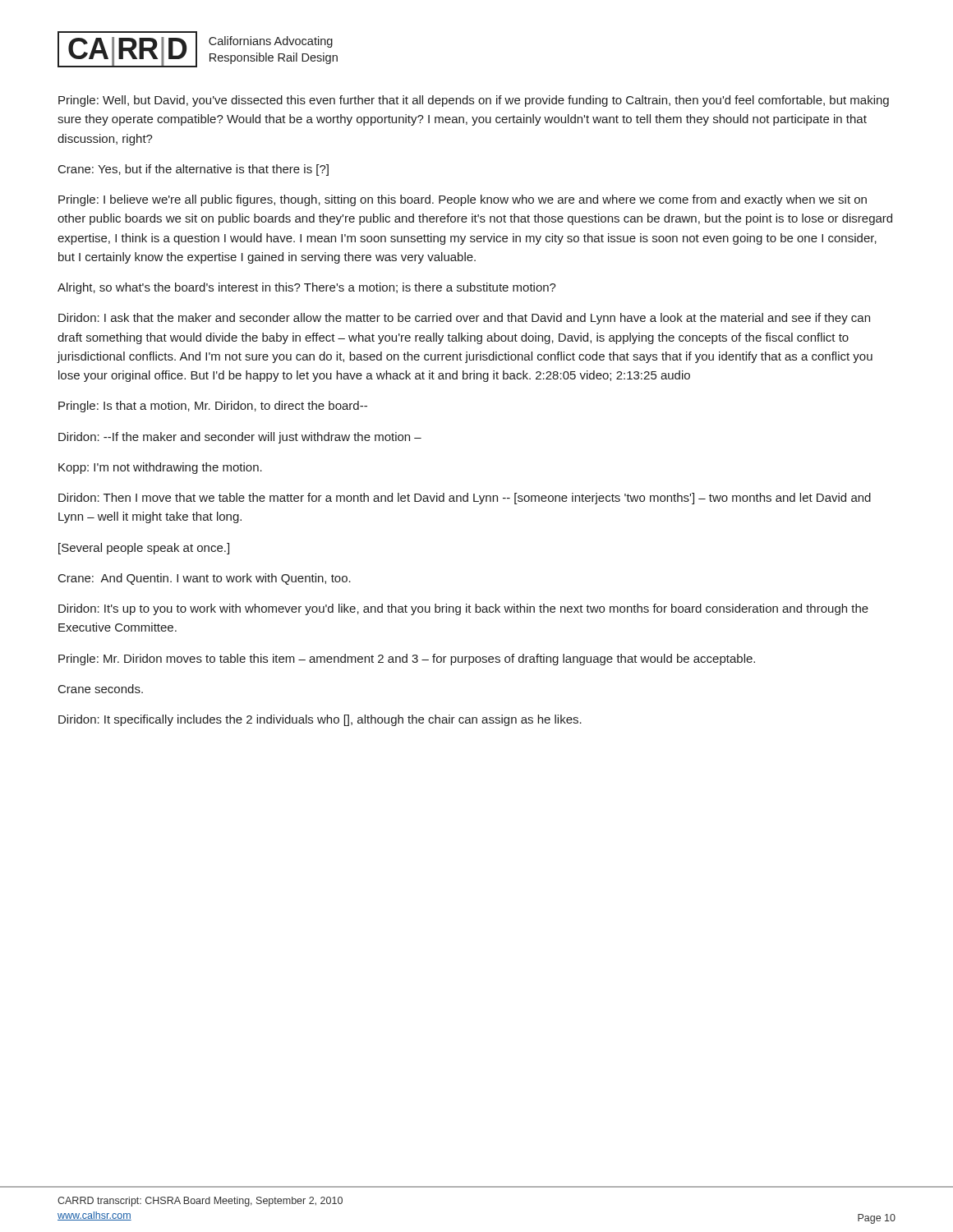Image resolution: width=953 pixels, height=1232 pixels.
Task: Locate the passage starting "Alright, so what's"
Action: tap(307, 287)
